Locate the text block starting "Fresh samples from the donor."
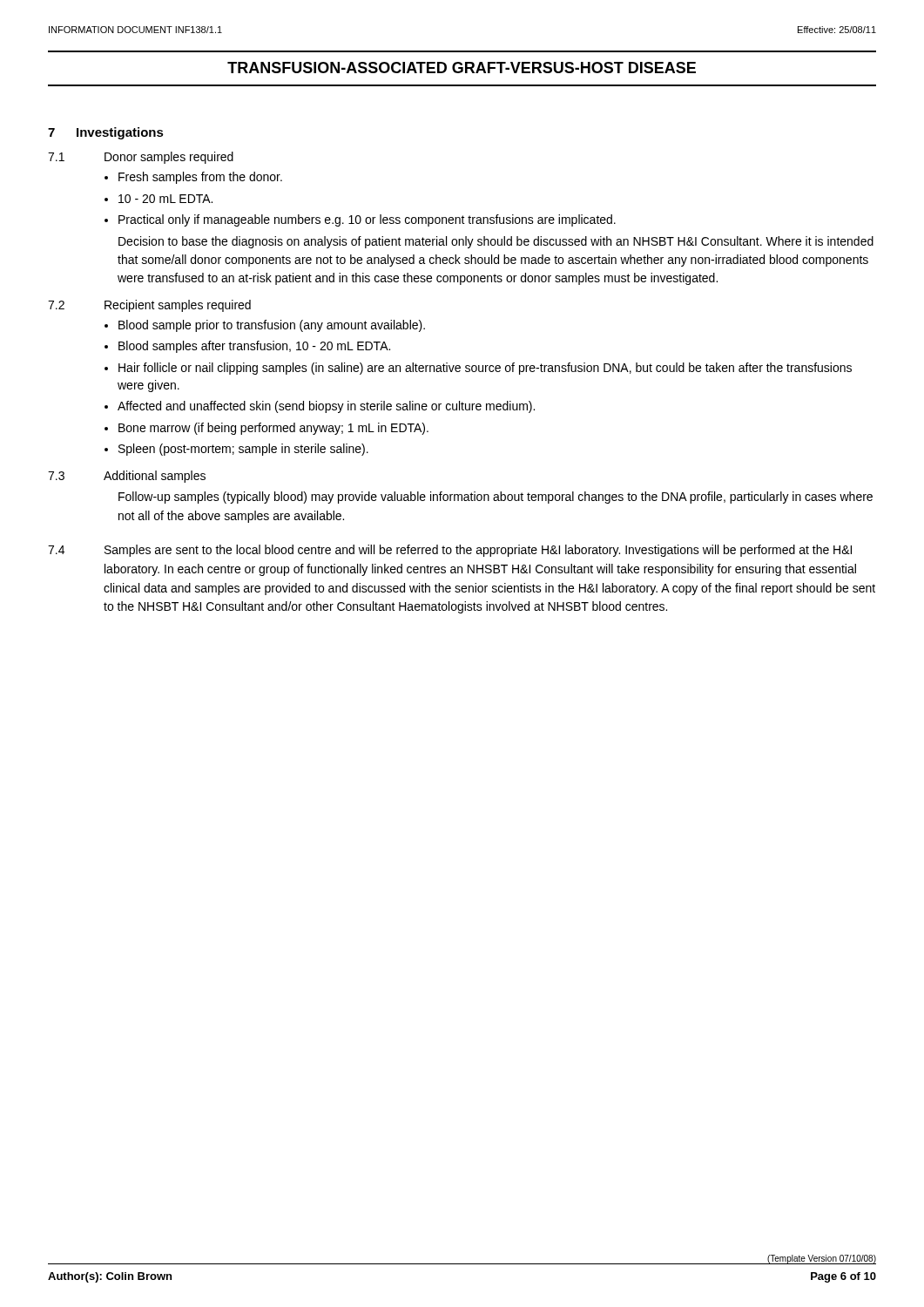 click(x=200, y=177)
